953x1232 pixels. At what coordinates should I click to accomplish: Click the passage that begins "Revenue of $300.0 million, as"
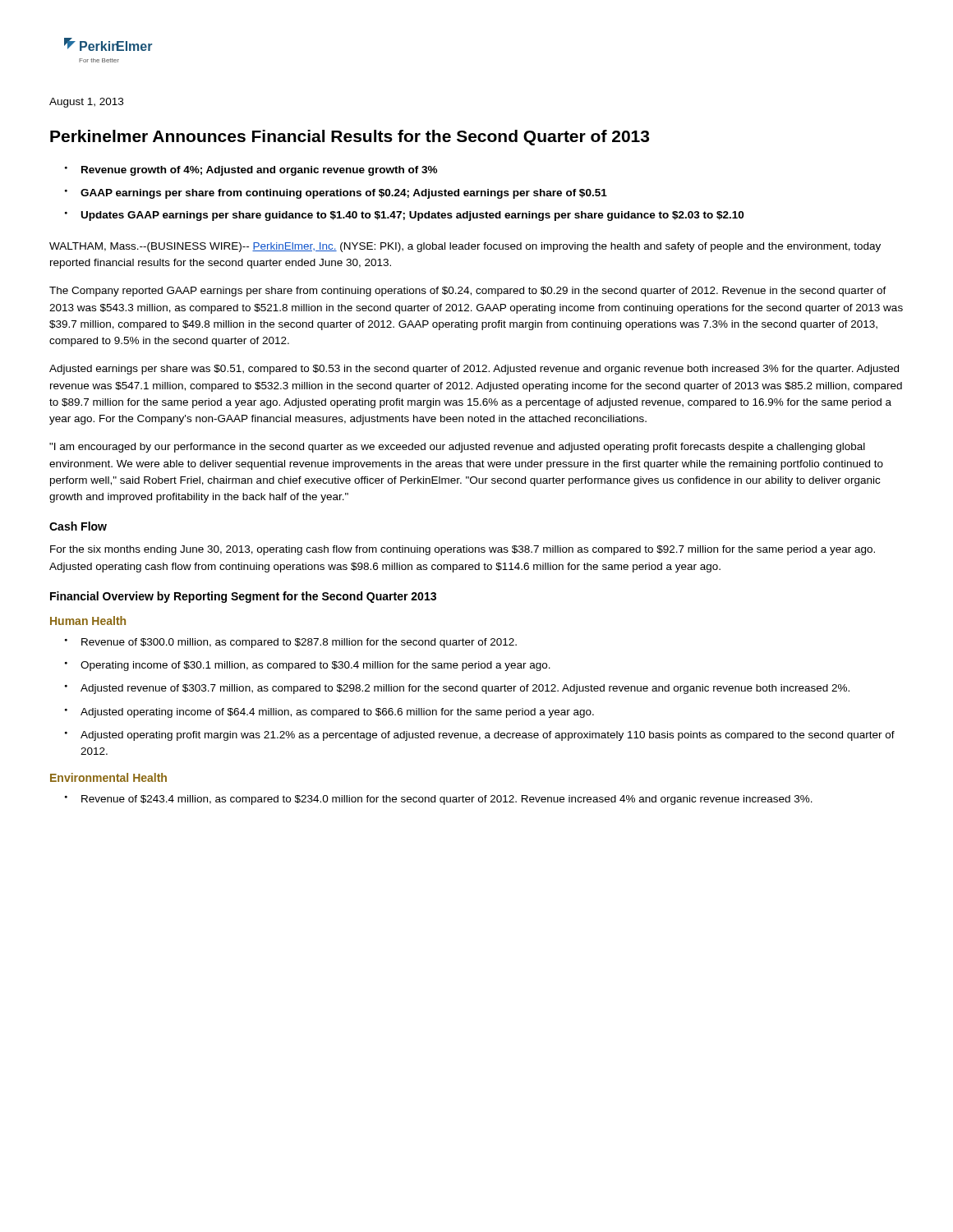point(299,642)
